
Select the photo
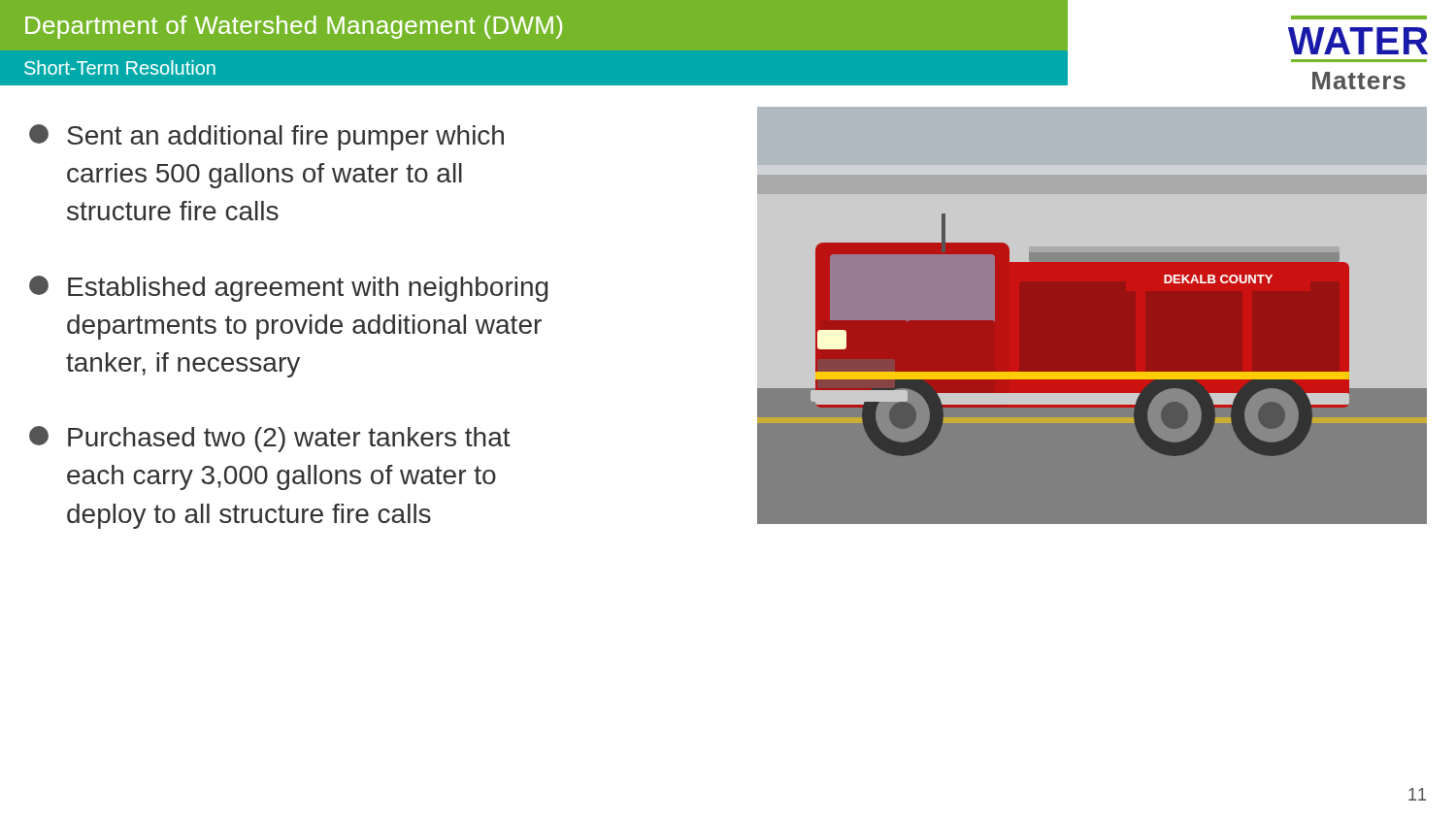tap(1092, 315)
